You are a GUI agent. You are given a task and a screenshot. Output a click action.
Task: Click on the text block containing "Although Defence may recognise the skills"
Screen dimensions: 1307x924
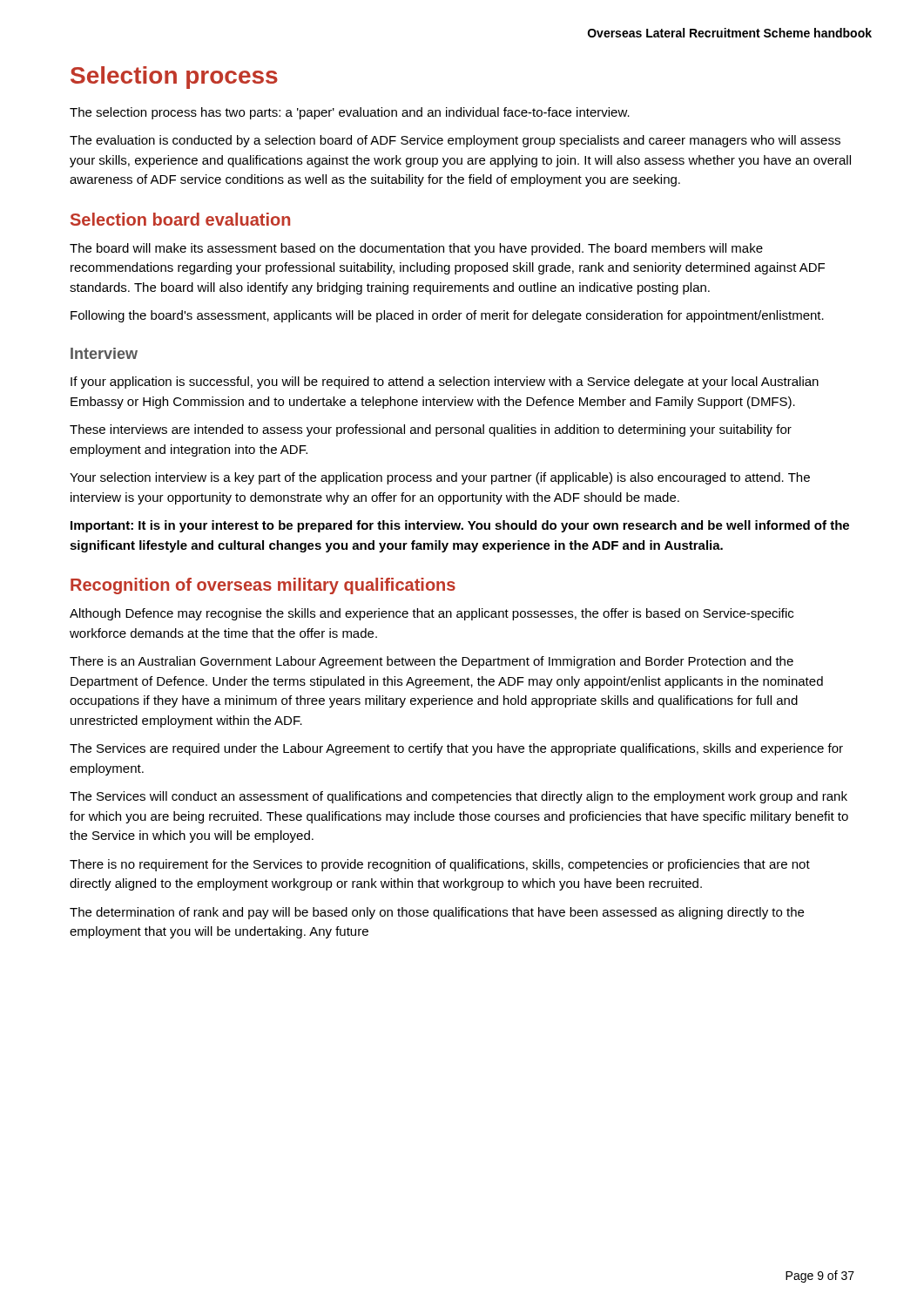pyautogui.click(x=462, y=624)
